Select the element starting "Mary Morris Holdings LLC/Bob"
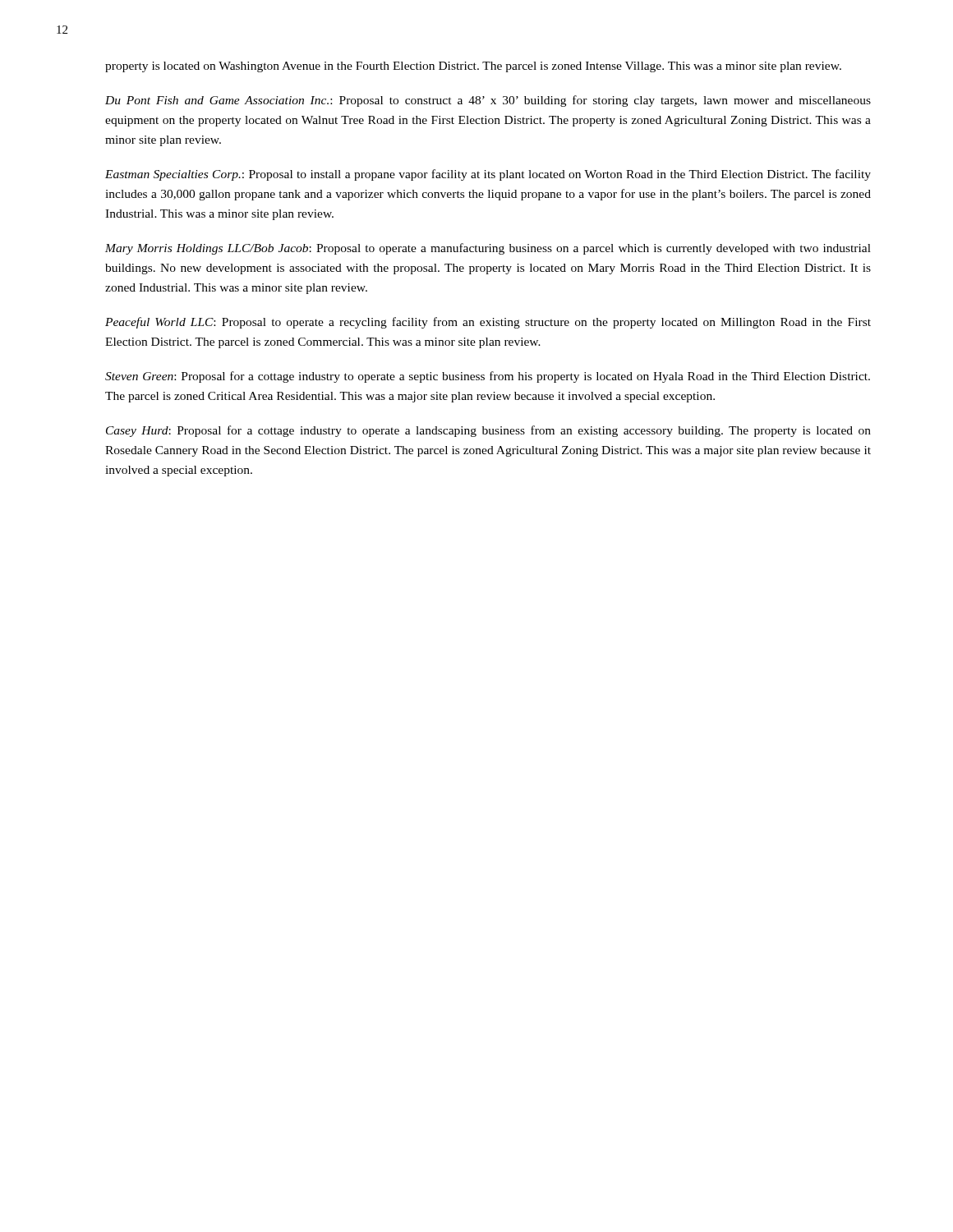Image resolution: width=953 pixels, height=1232 pixels. (488, 267)
